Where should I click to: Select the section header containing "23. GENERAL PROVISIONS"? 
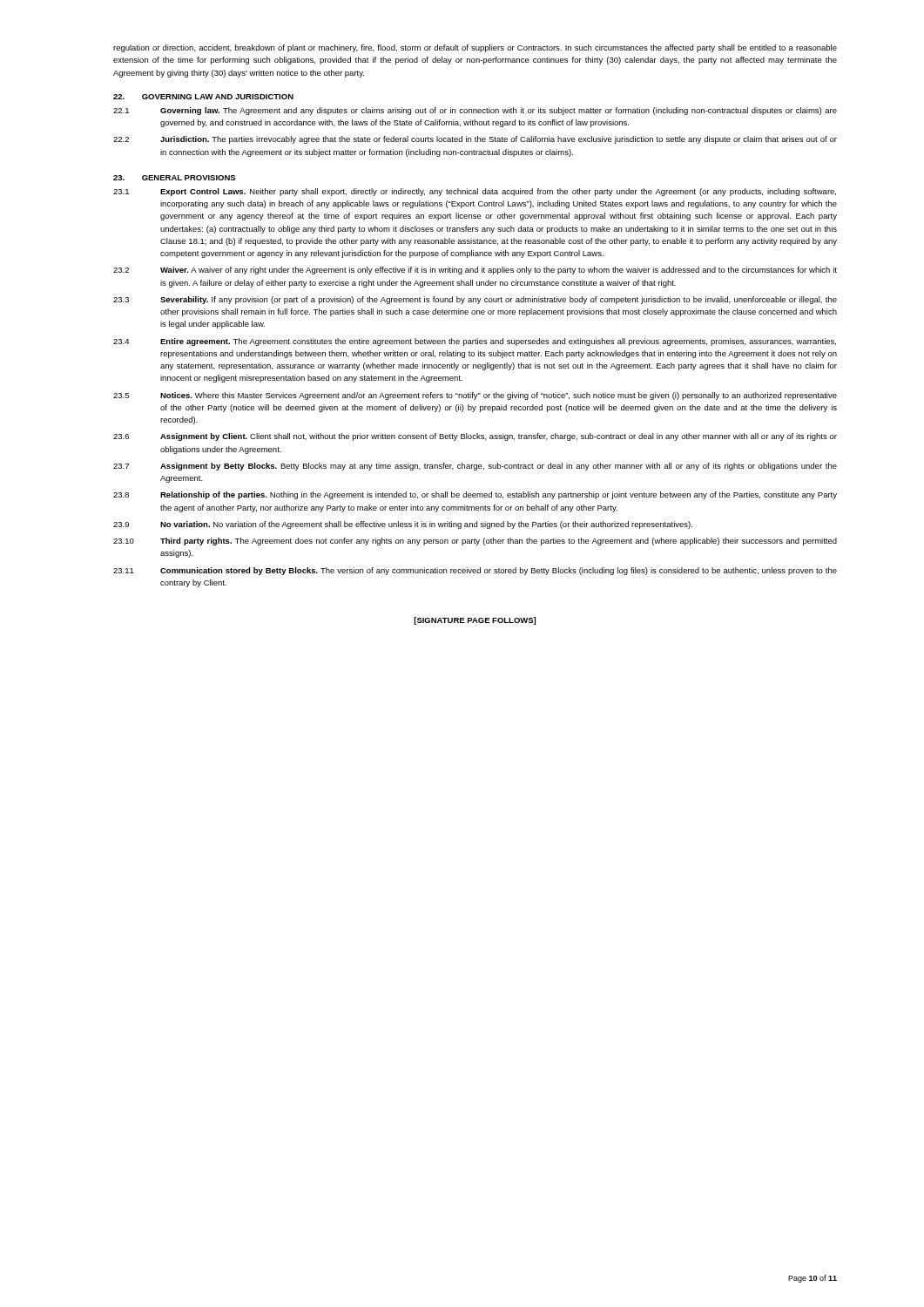pos(174,177)
